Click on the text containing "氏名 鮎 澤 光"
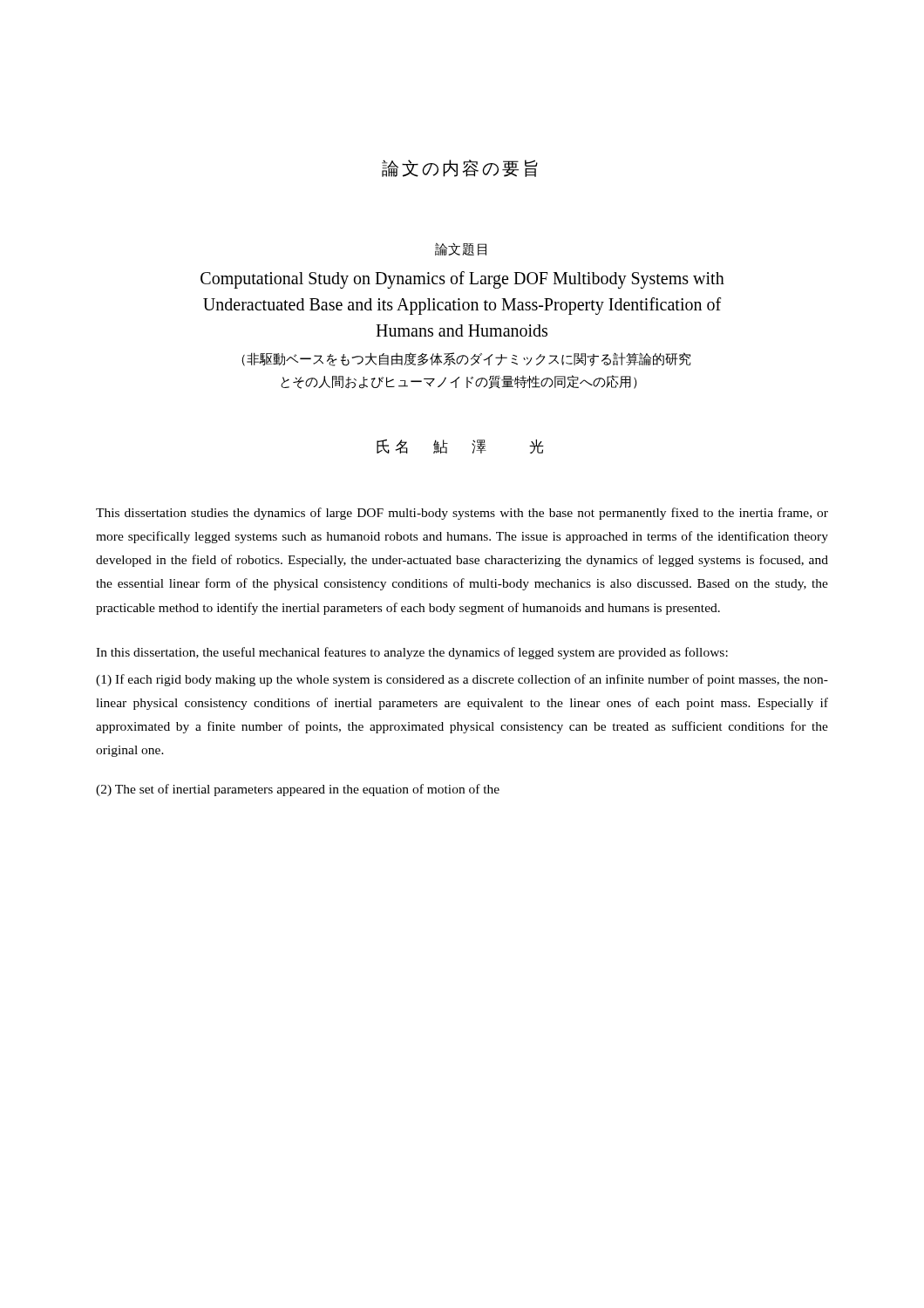The image size is (924, 1308). point(462,447)
